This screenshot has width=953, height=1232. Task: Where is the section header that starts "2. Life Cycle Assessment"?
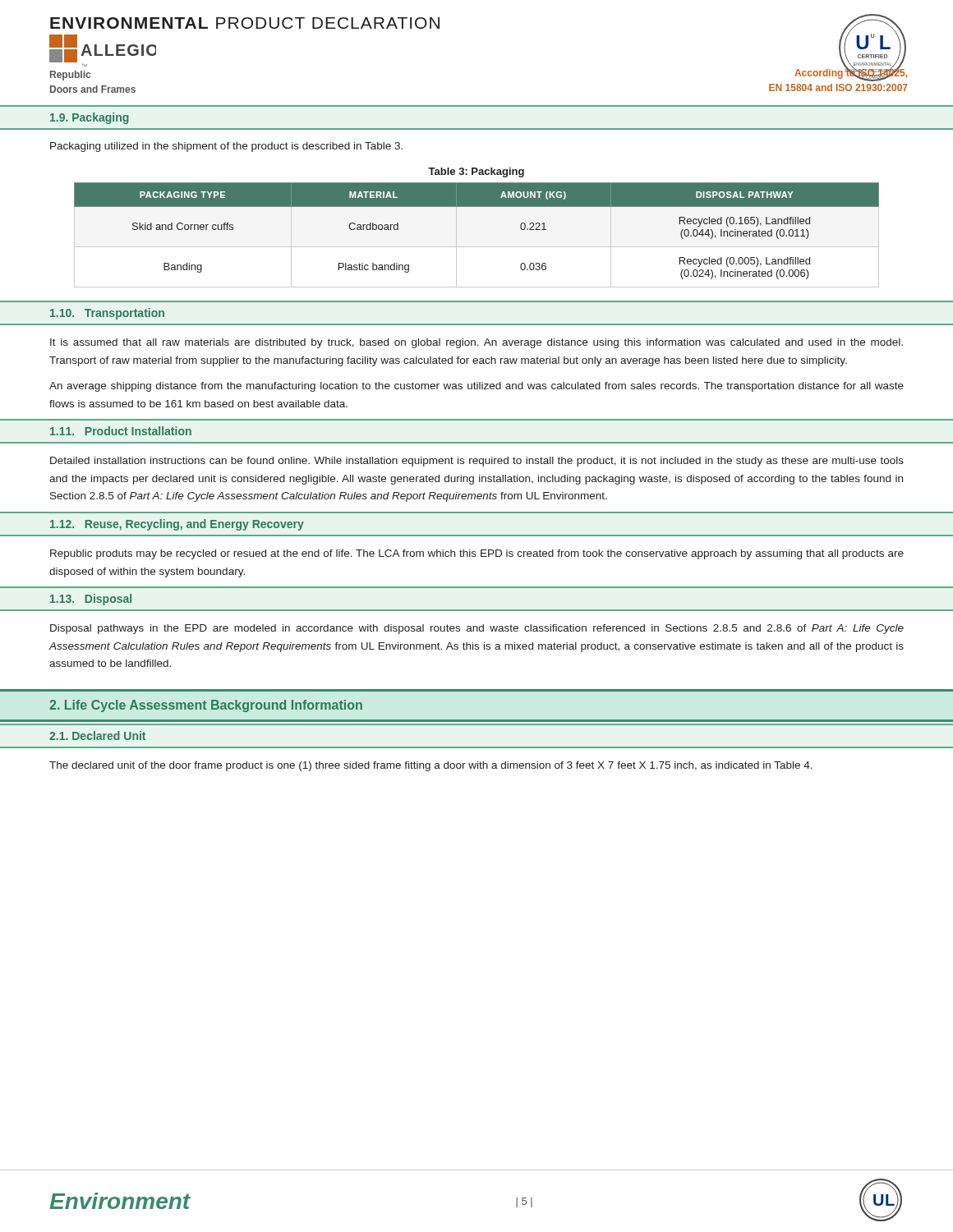coord(206,705)
